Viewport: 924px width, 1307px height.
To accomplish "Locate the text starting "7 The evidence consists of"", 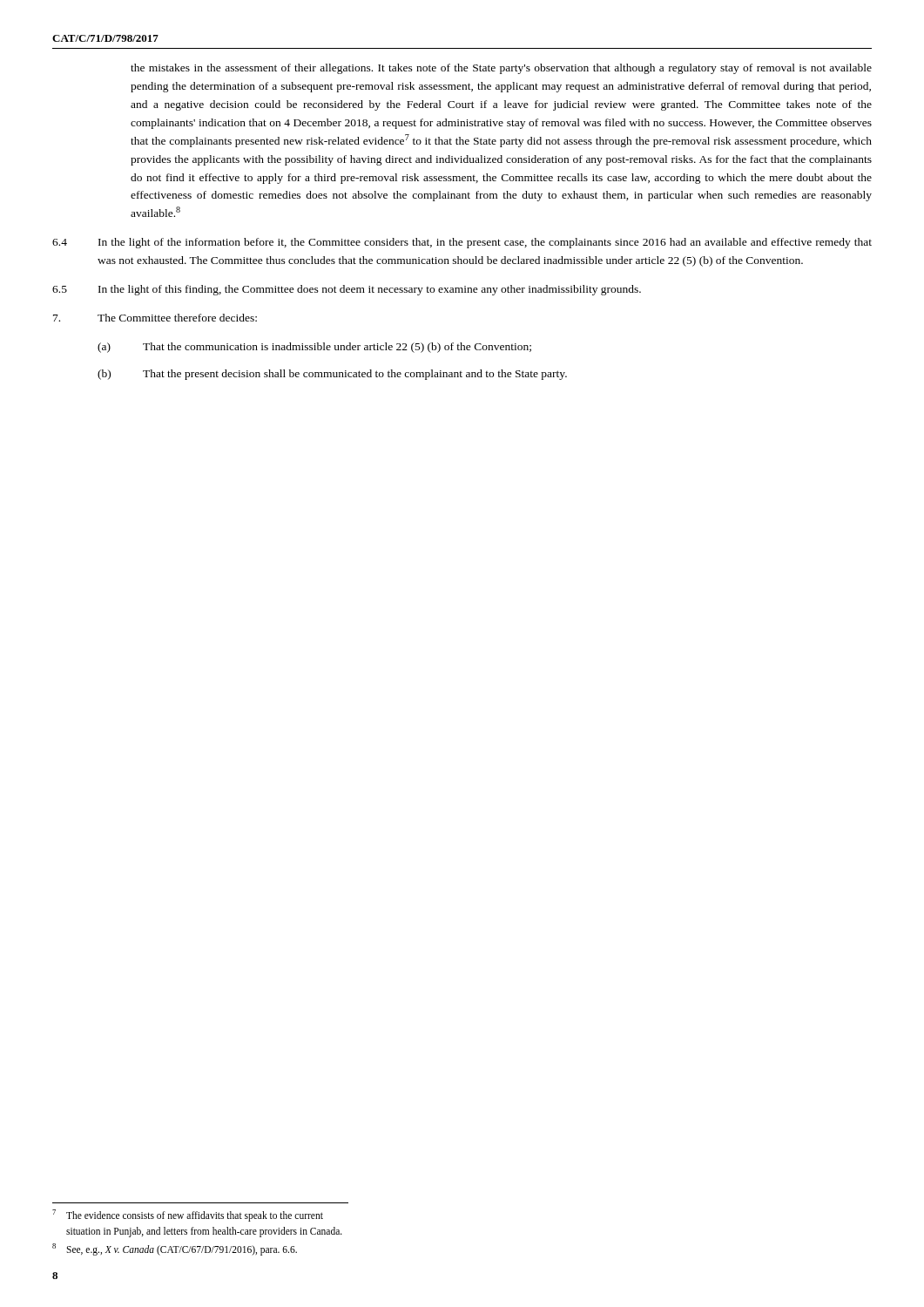I will point(200,1224).
